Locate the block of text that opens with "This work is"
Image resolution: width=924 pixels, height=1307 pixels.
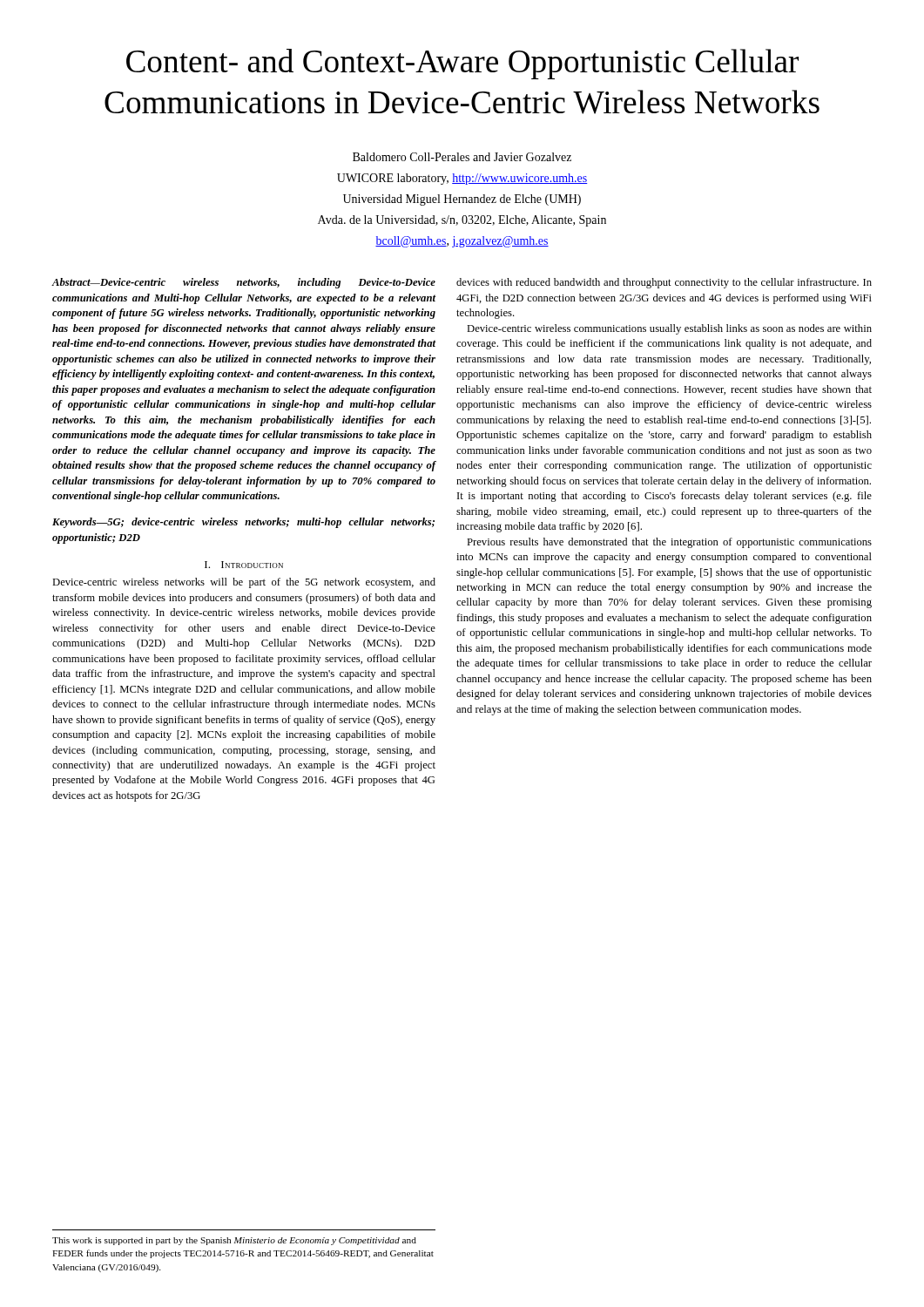point(244,1254)
